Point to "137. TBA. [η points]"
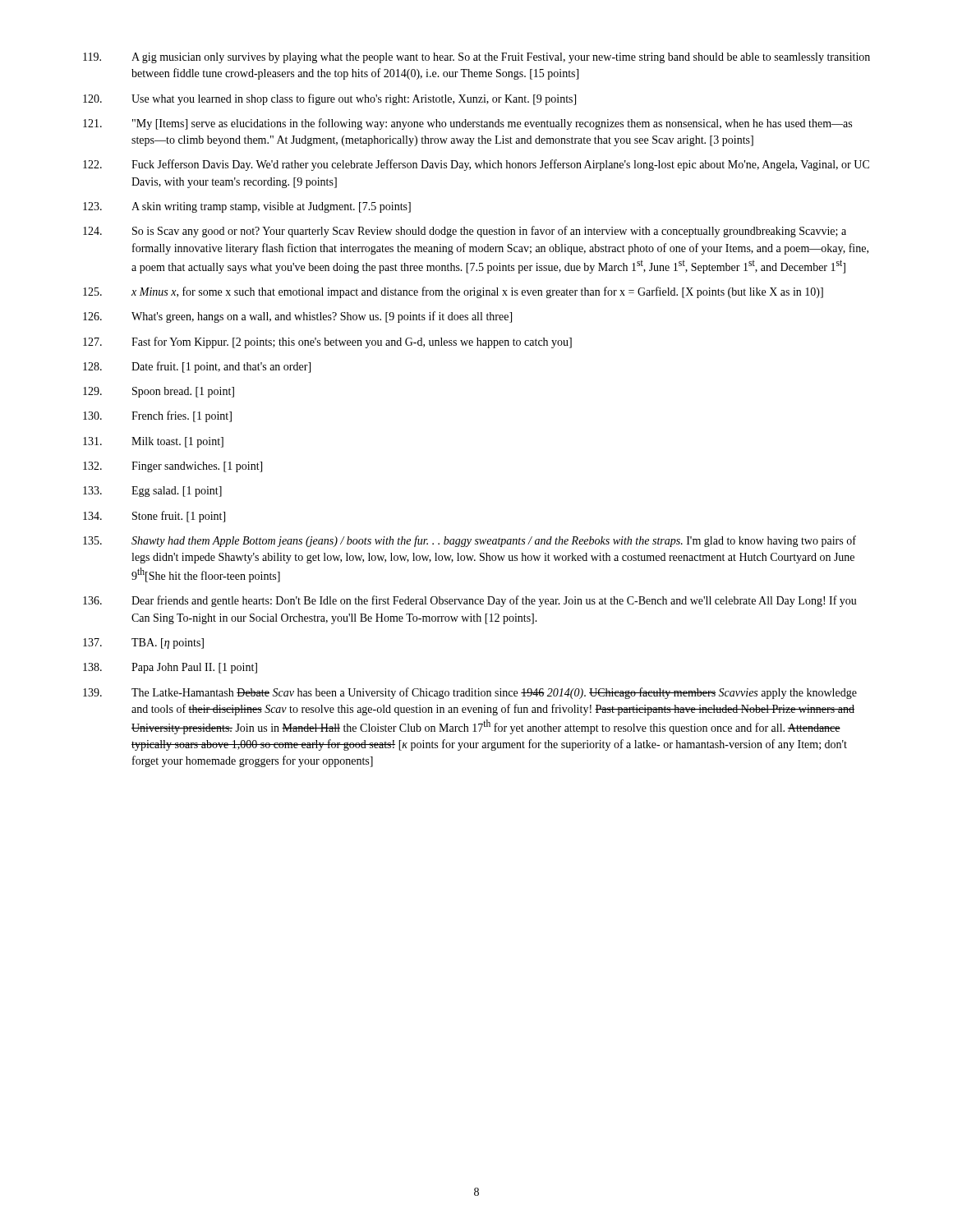953x1232 pixels. pos(143,644)
